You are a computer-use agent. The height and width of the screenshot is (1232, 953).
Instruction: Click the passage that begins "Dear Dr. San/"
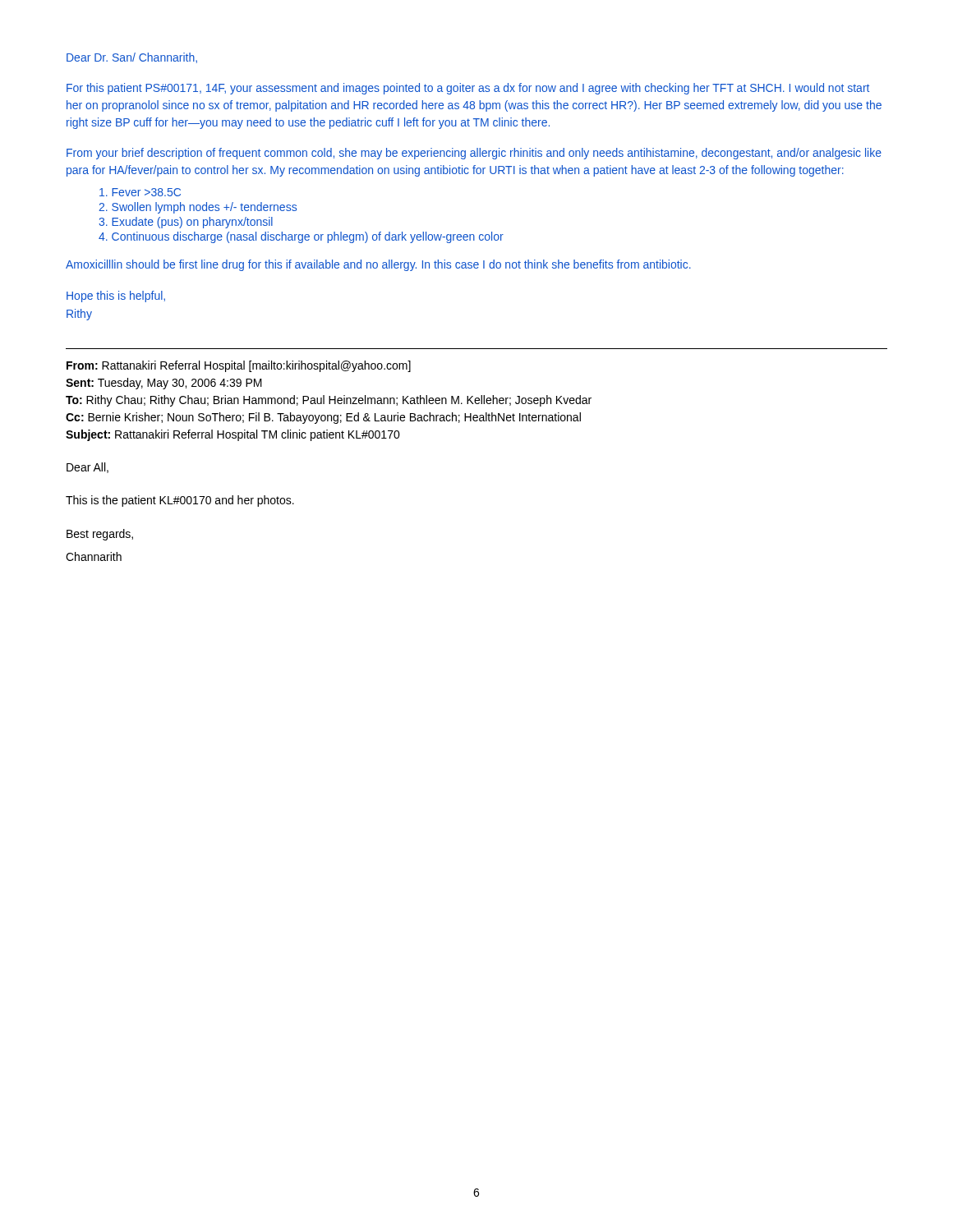tap(132, 57)
